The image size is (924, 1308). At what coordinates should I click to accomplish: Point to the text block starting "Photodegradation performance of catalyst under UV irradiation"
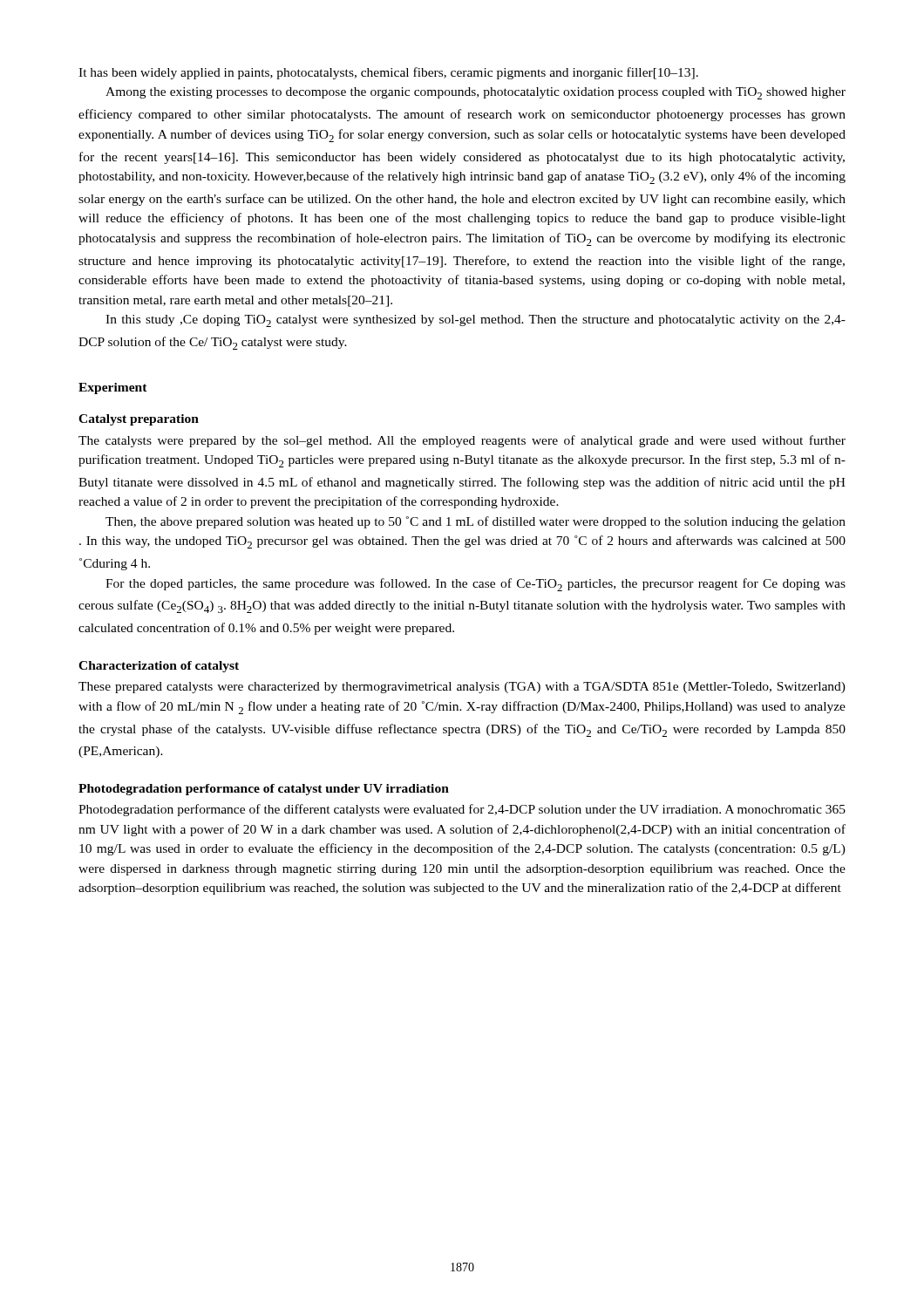click(x=264, y=788)
